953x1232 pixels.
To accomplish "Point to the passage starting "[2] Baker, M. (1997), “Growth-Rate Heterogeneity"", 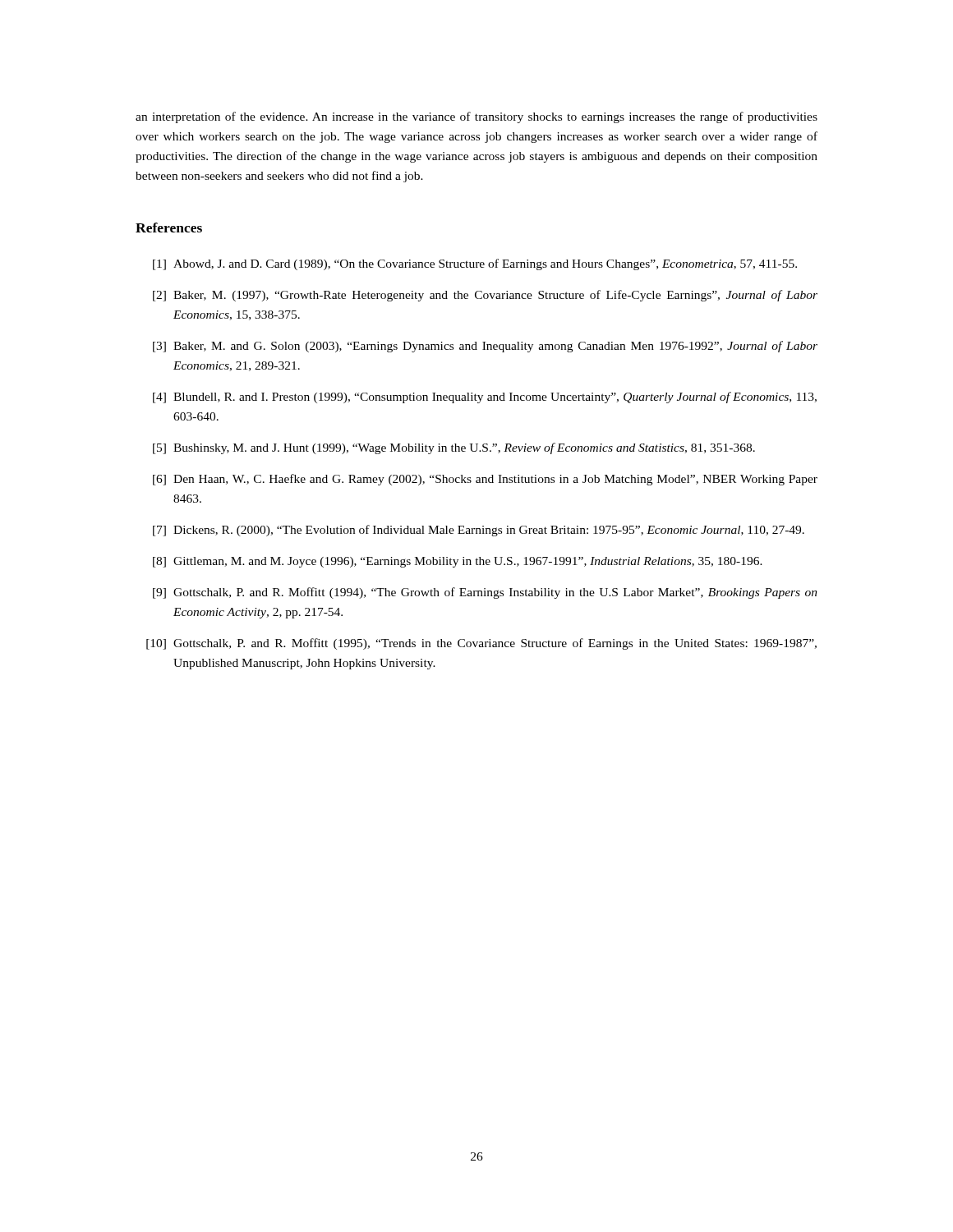I will tap(476, 305).
